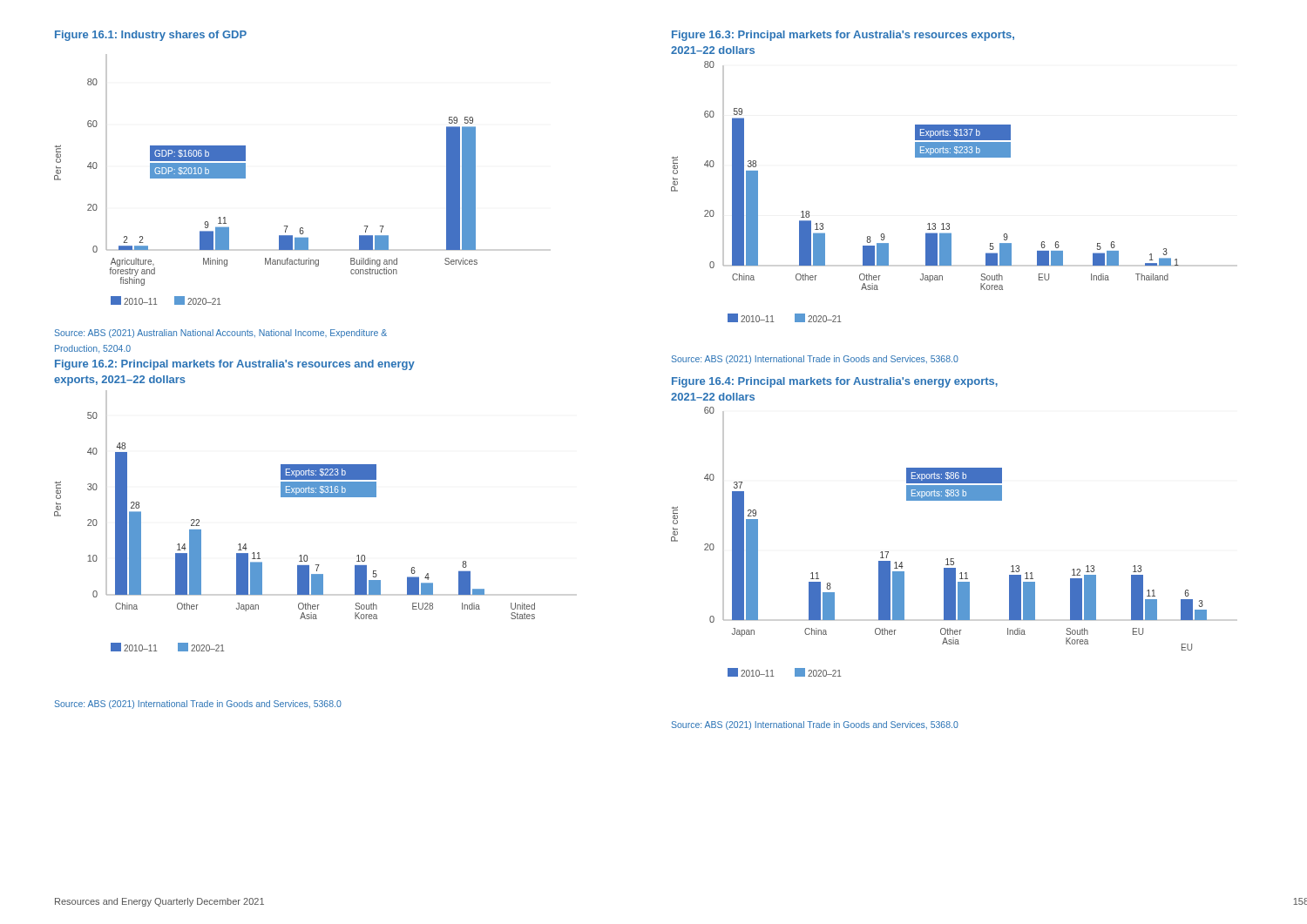Point to the caption beginning "Figure 16.3: Principal"
This screenshot has width=1307, height=924.
843,42
